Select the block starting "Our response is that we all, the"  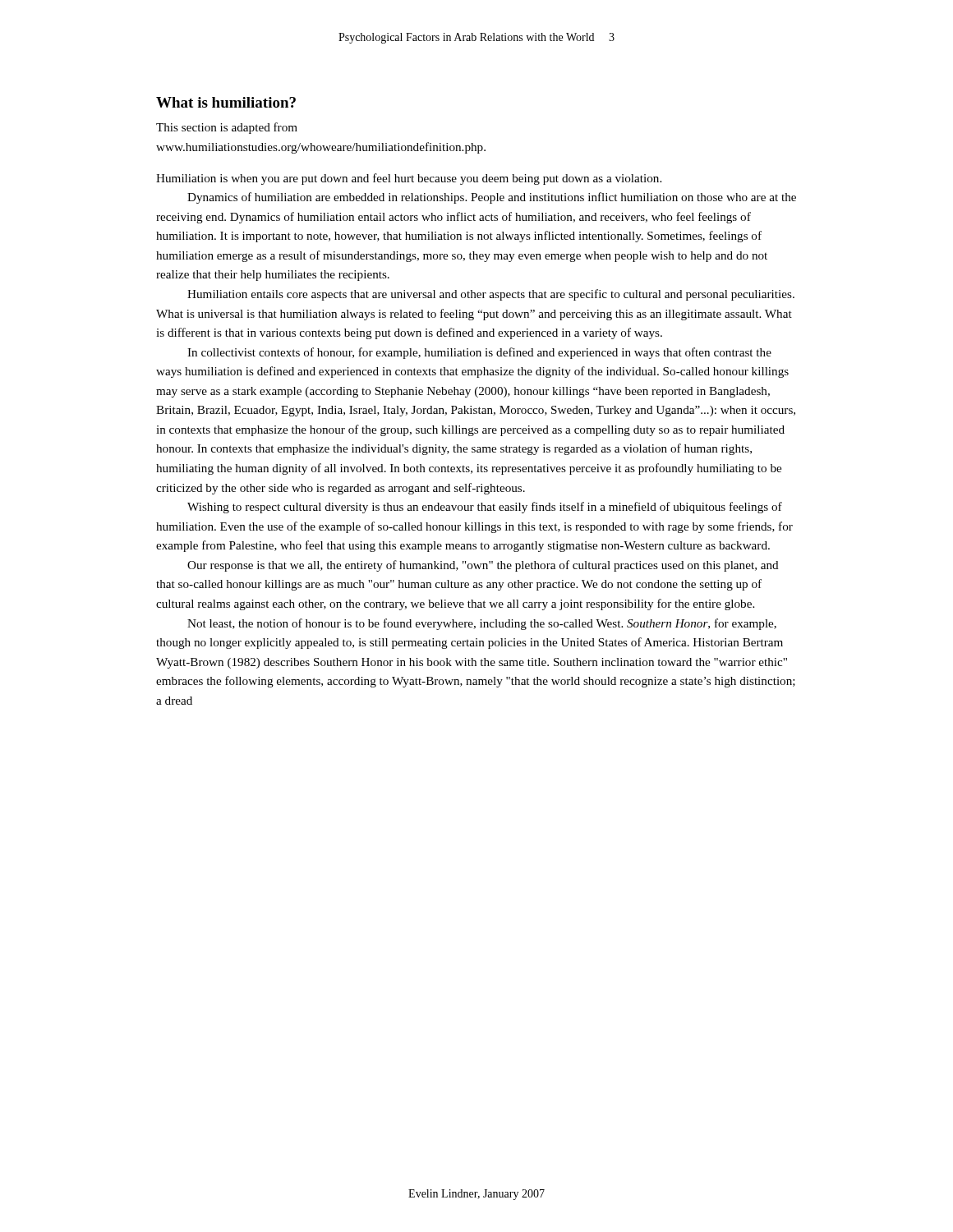(467, 584)
